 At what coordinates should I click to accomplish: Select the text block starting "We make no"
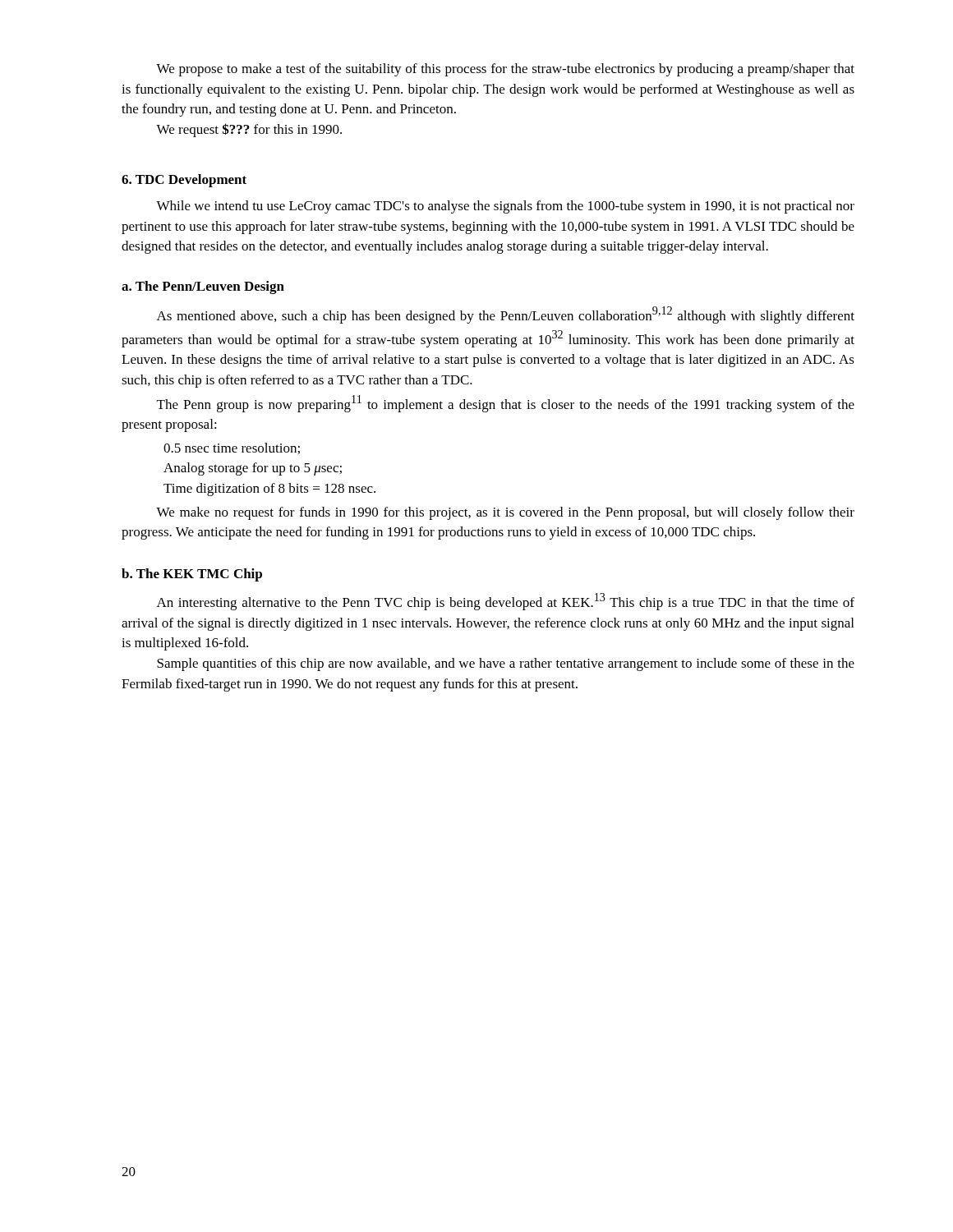click(x=488, y=522)
